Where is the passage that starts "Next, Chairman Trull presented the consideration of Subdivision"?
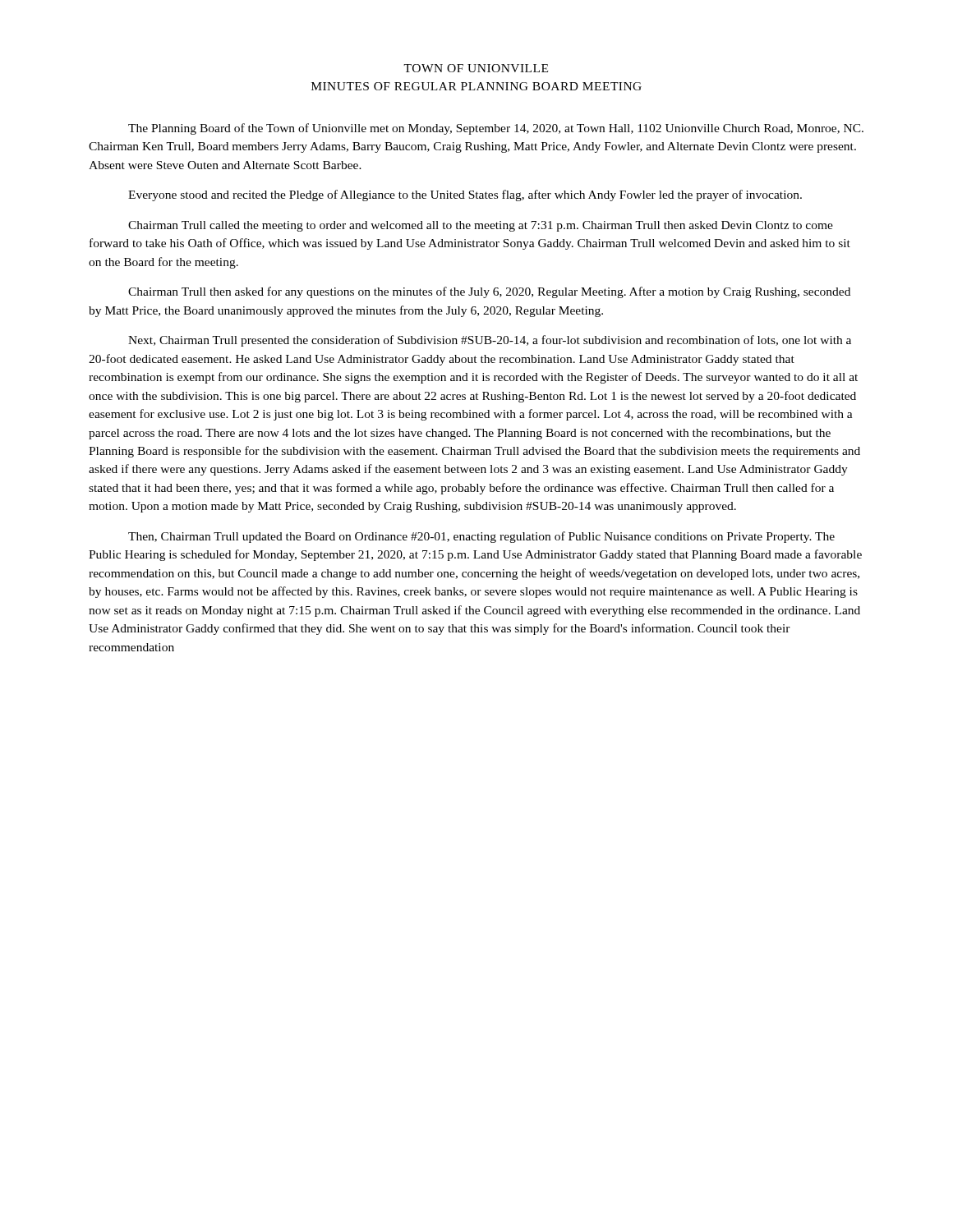The height and width of the screenshot is (1232, 953). tap(475, 423)
